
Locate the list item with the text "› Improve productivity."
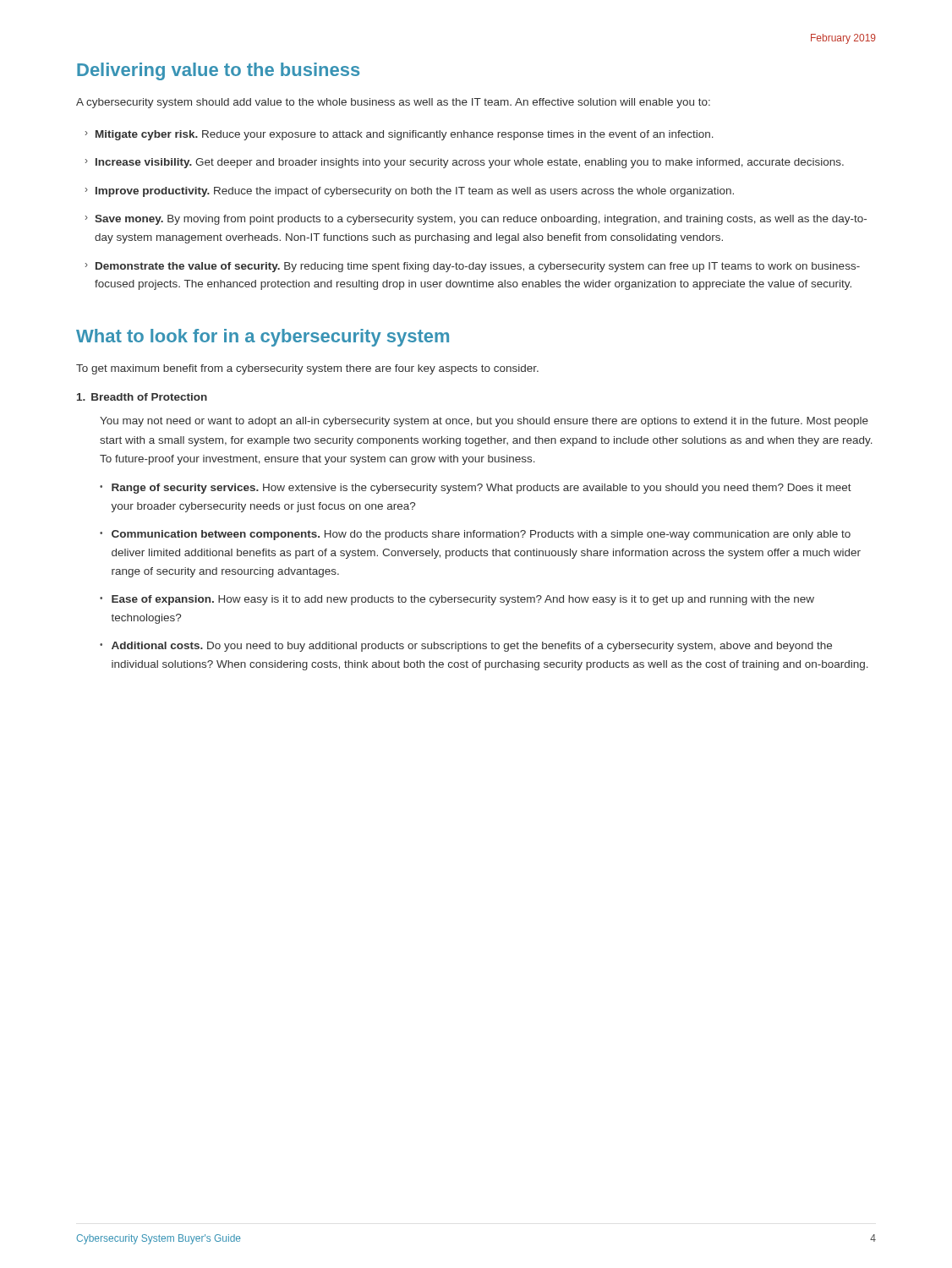(x=476, y=191)
